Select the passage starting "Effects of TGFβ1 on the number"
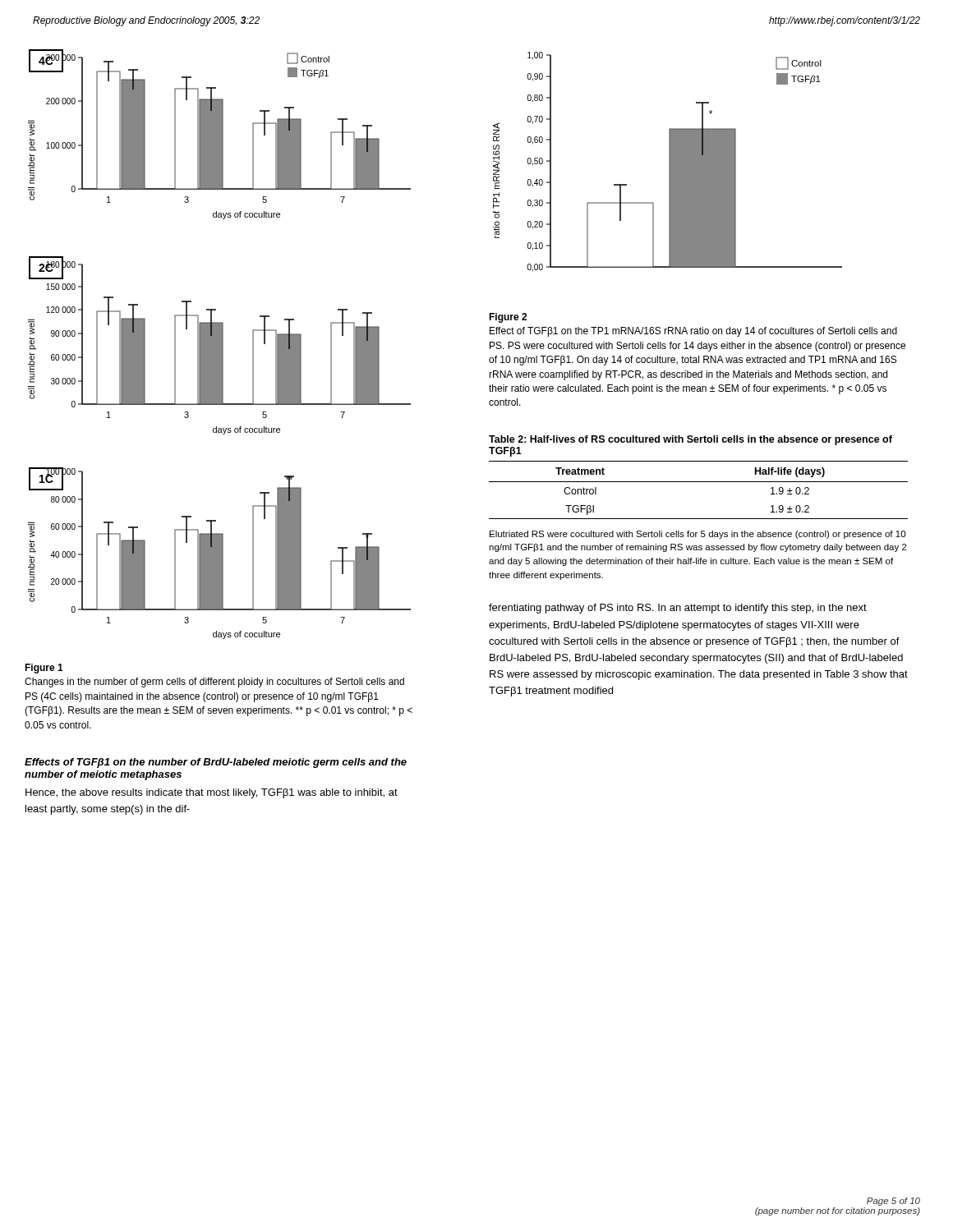953x1232 pixels. pos(216,768)
